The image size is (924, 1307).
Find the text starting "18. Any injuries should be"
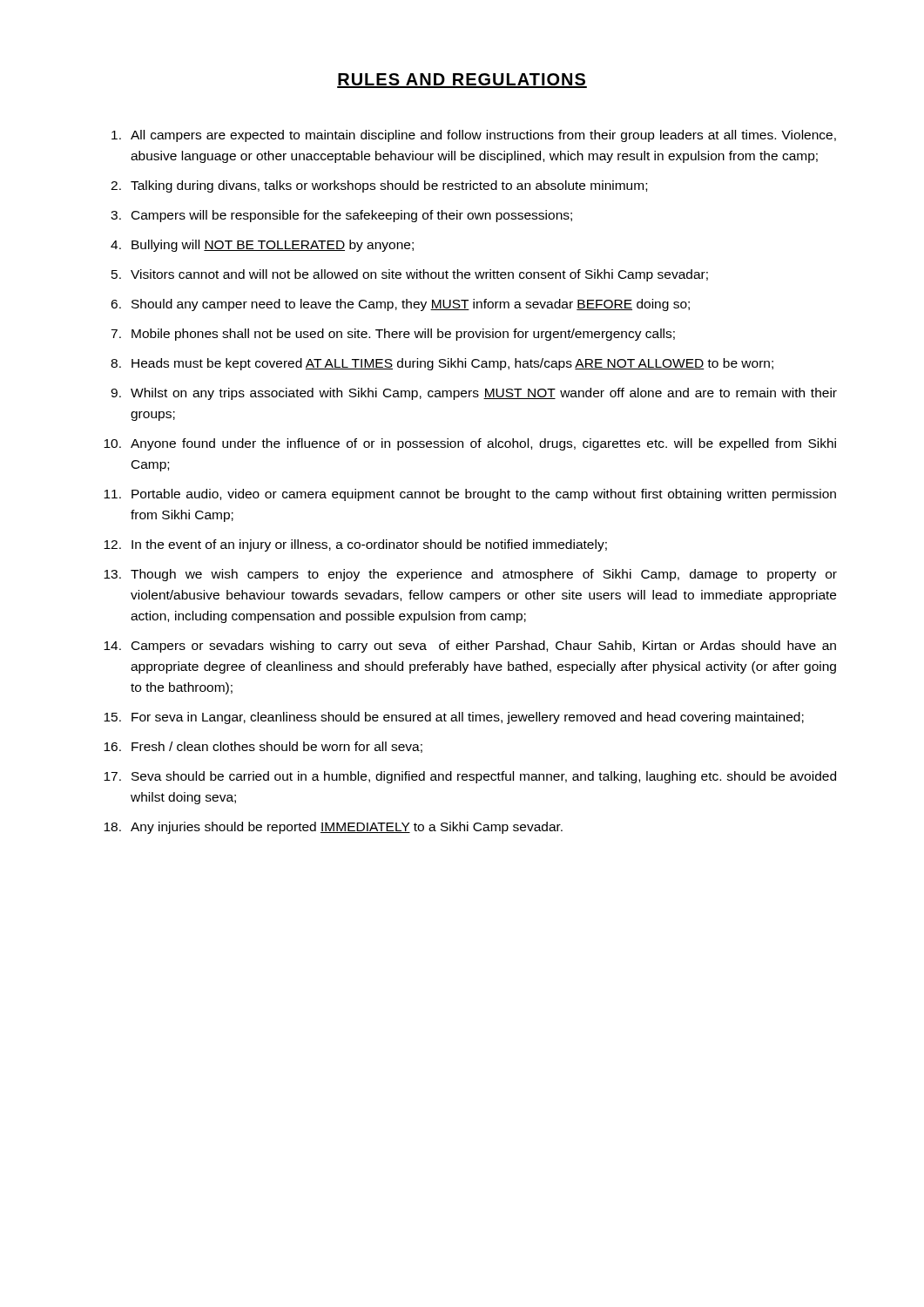tap(462, 827)
